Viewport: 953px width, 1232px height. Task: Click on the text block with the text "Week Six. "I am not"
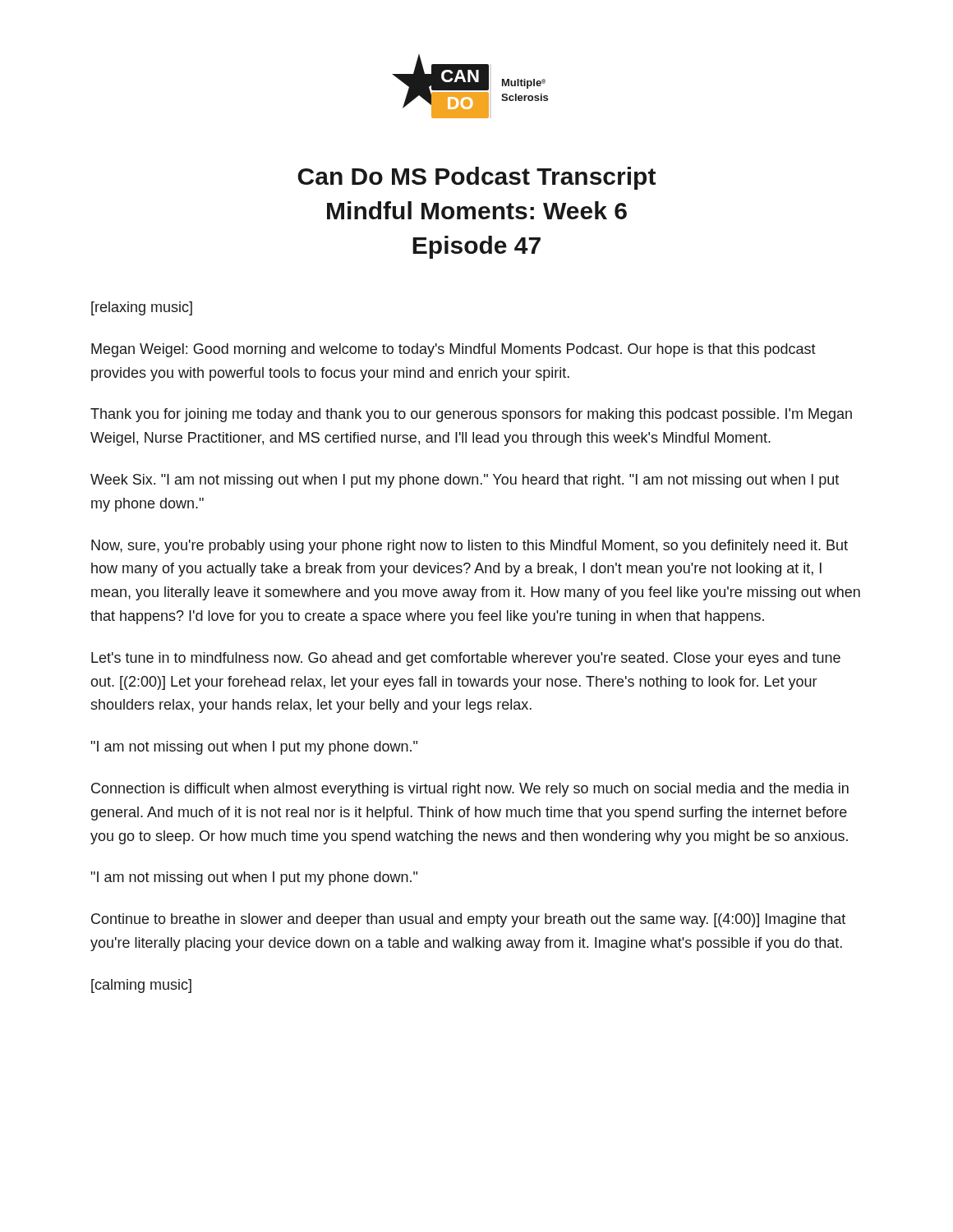pos(465,492)
